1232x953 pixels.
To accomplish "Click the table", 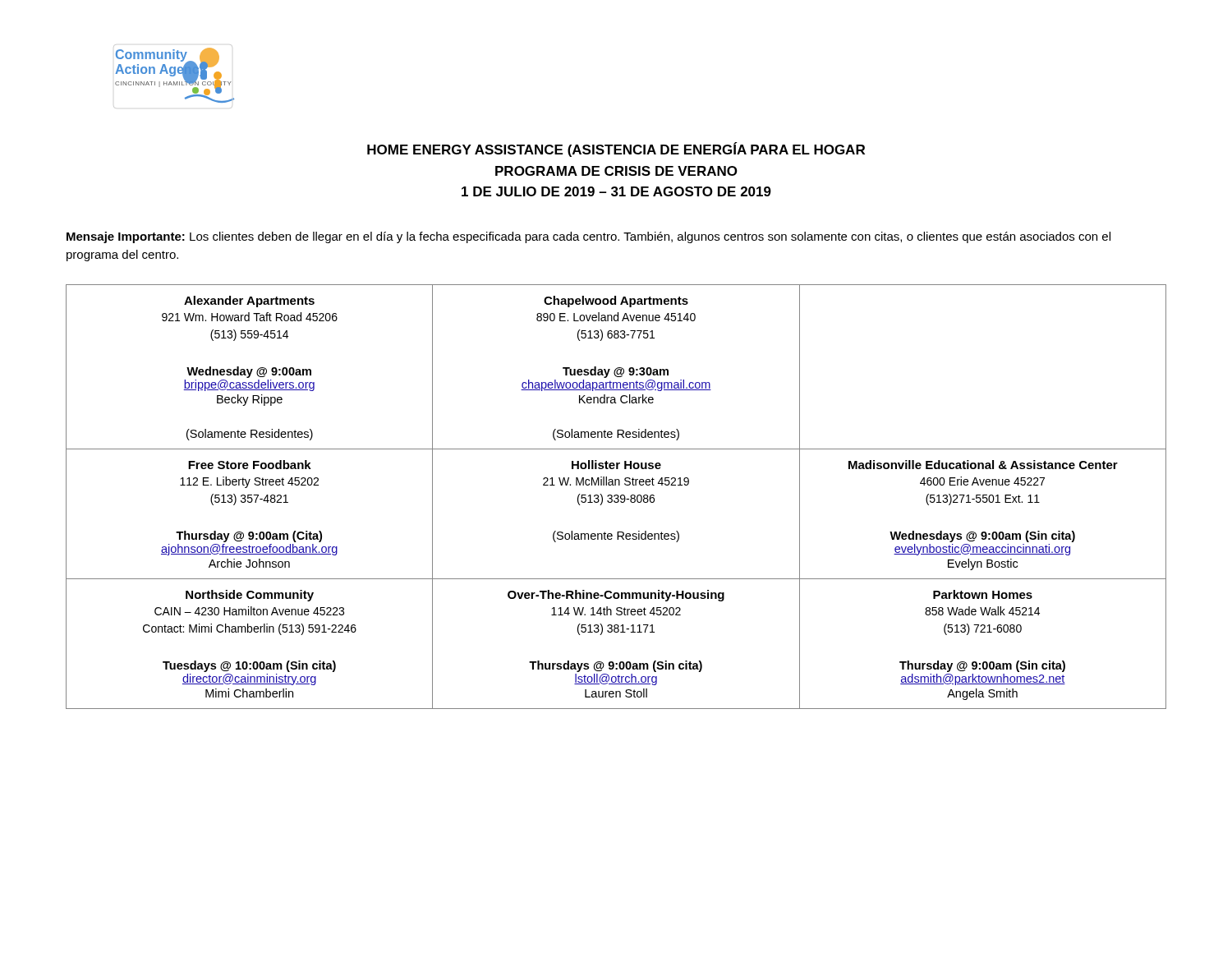I will pyautogui.click(x=616, y=496).
